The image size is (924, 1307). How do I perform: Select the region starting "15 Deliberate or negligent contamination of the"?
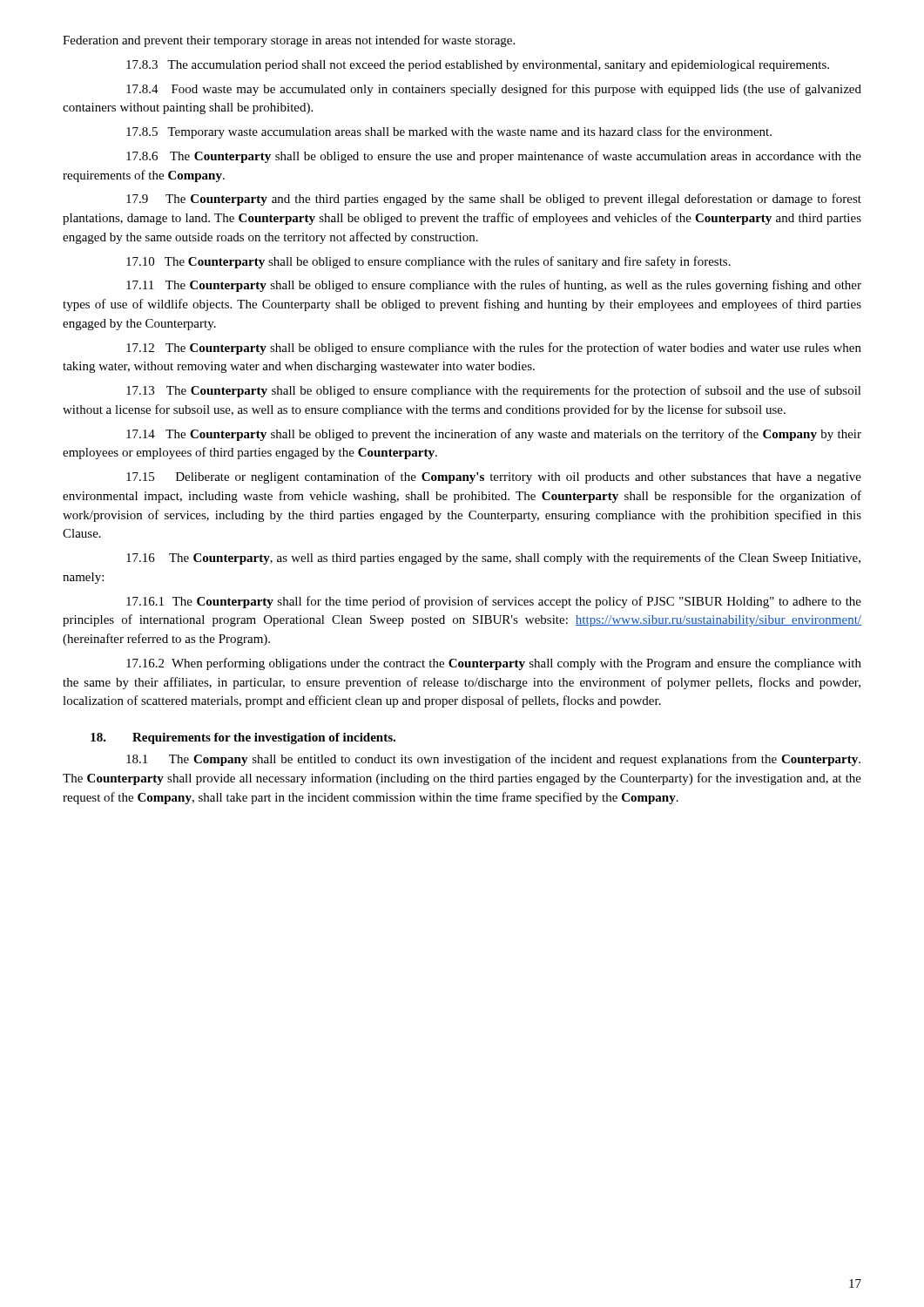462,506
